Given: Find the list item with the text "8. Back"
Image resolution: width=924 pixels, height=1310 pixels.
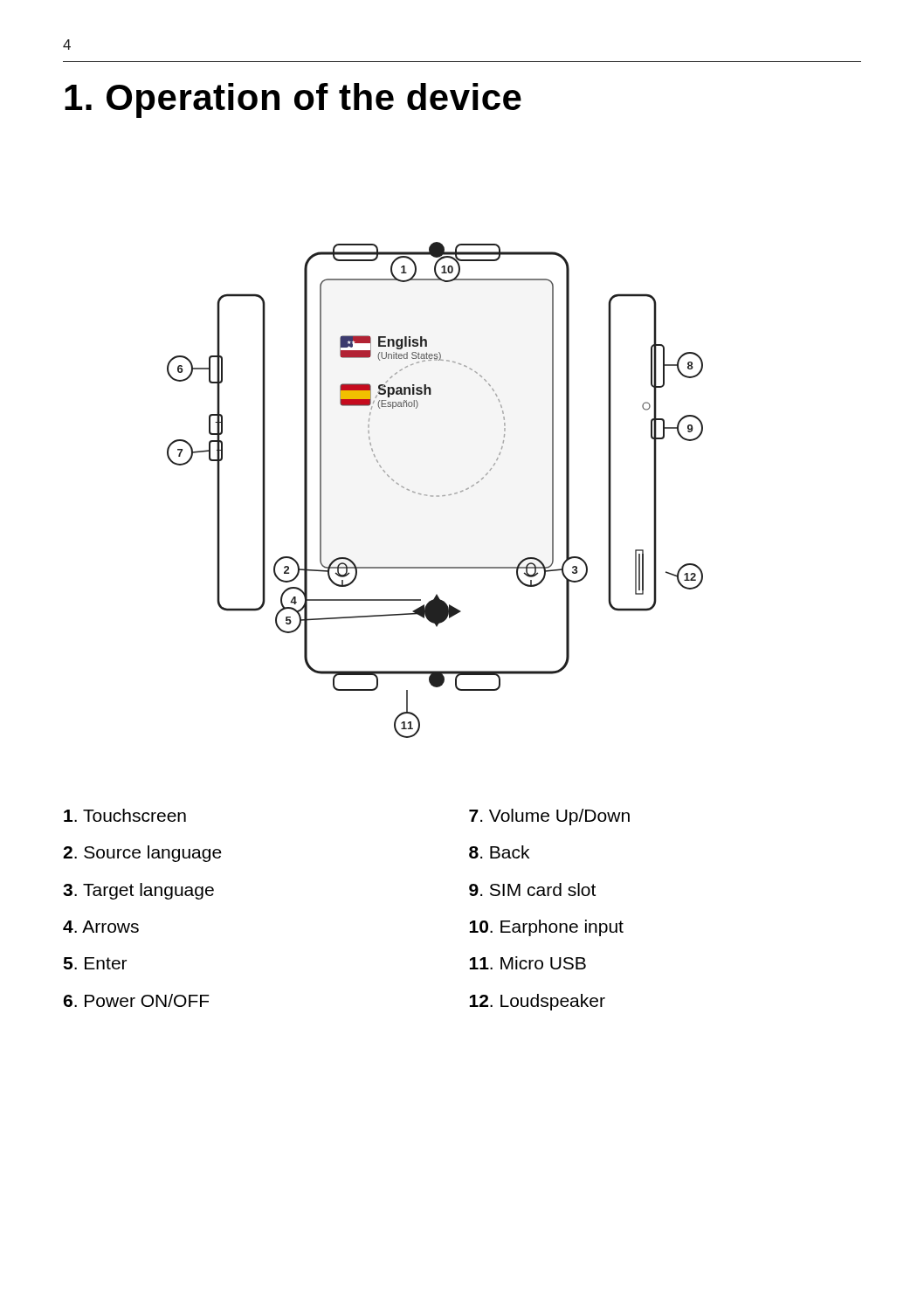Looking at the screenshot, I should coord(499,852).
